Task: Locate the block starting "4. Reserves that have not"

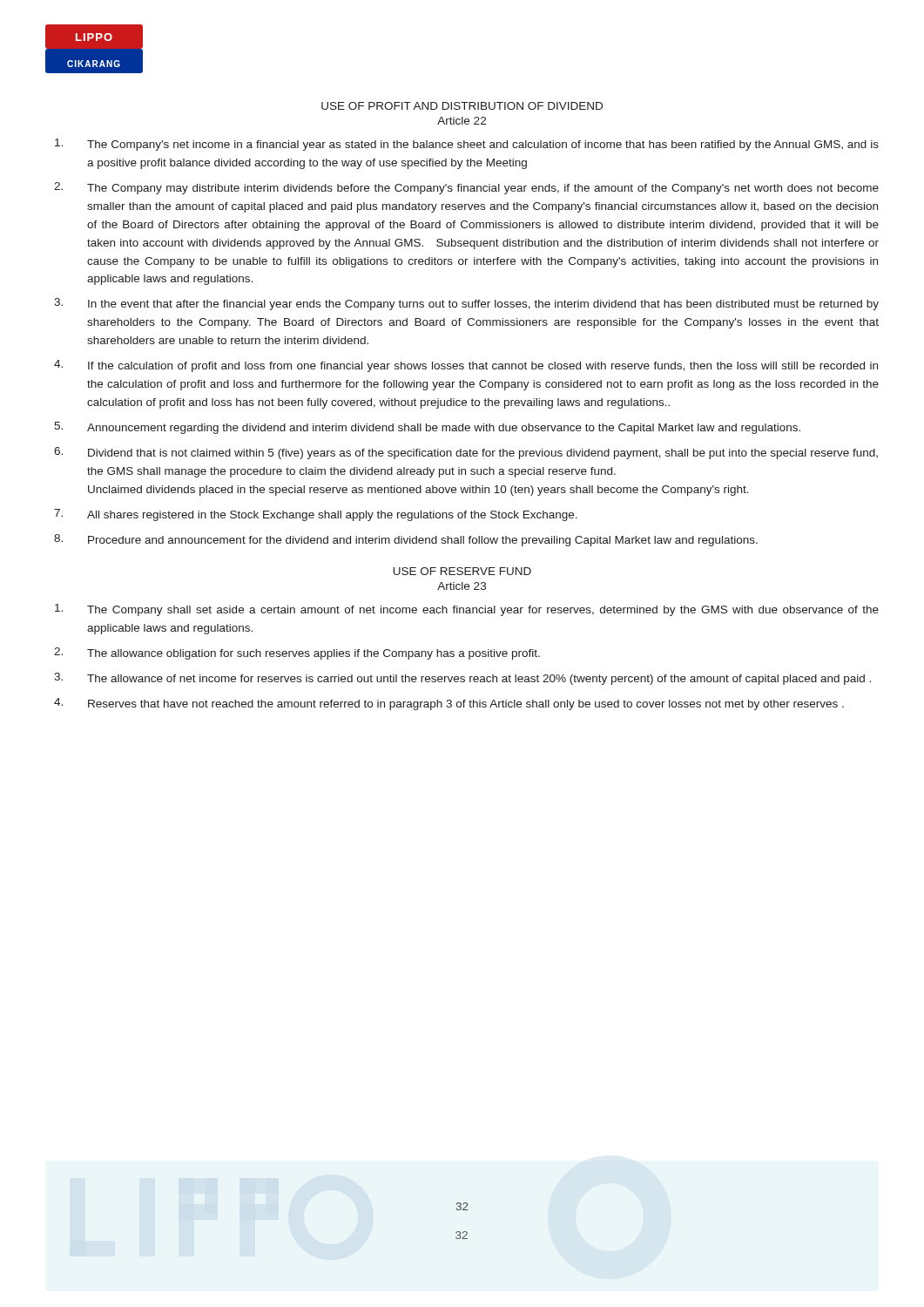Action: click(462, 705)
